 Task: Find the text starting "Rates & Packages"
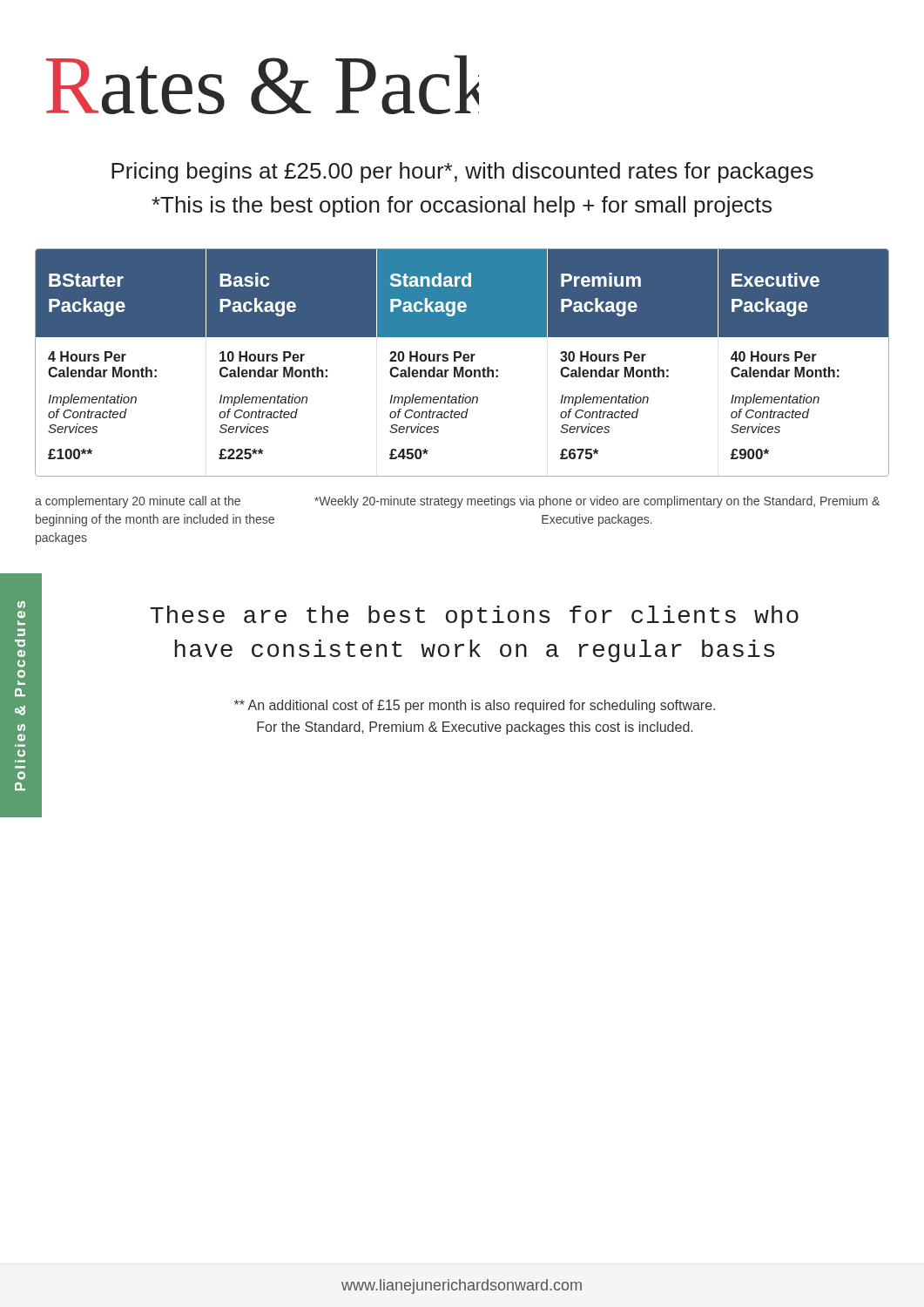342,78
